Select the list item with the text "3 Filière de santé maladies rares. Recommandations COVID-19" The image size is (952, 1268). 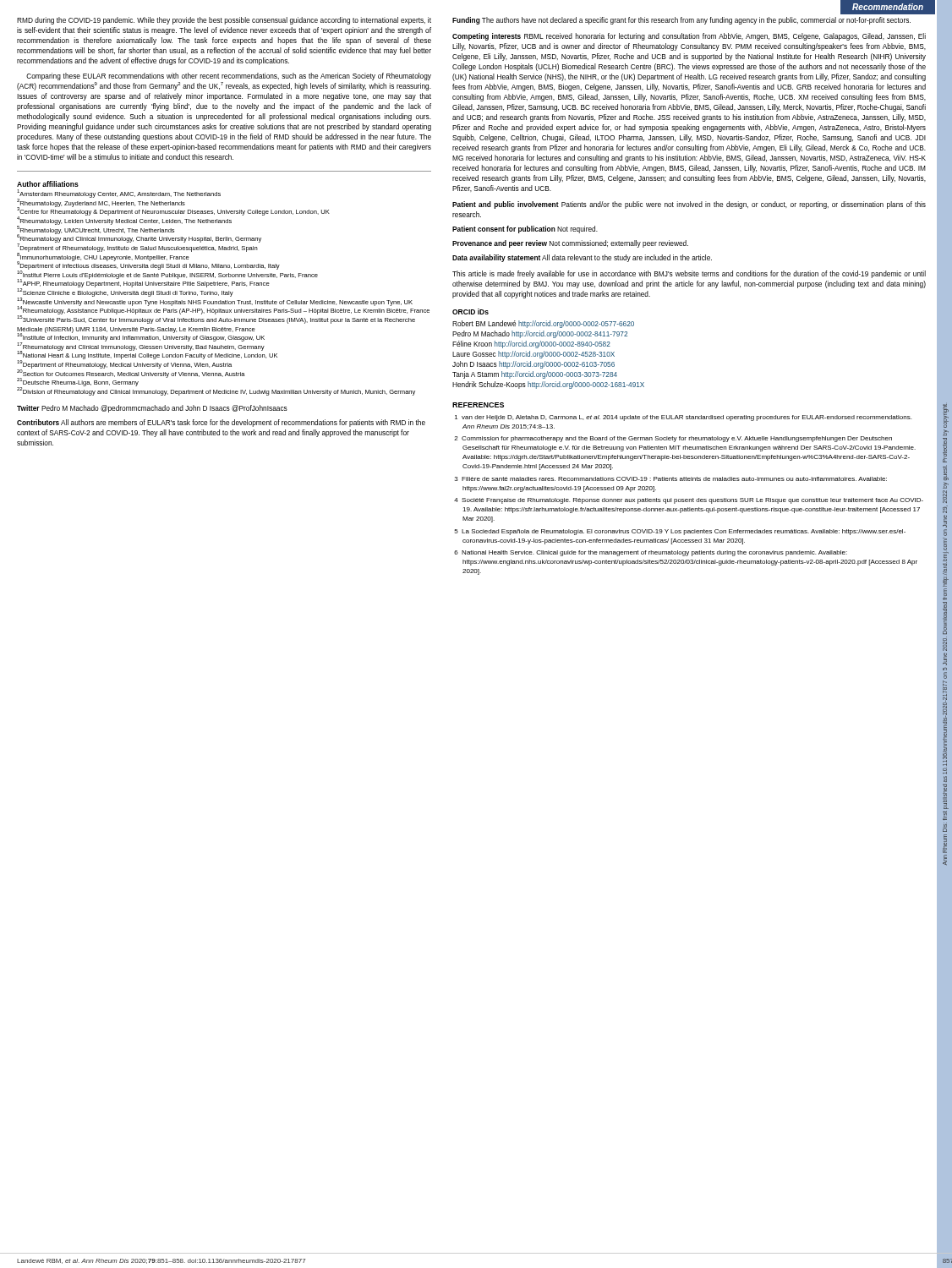[670, 483]
